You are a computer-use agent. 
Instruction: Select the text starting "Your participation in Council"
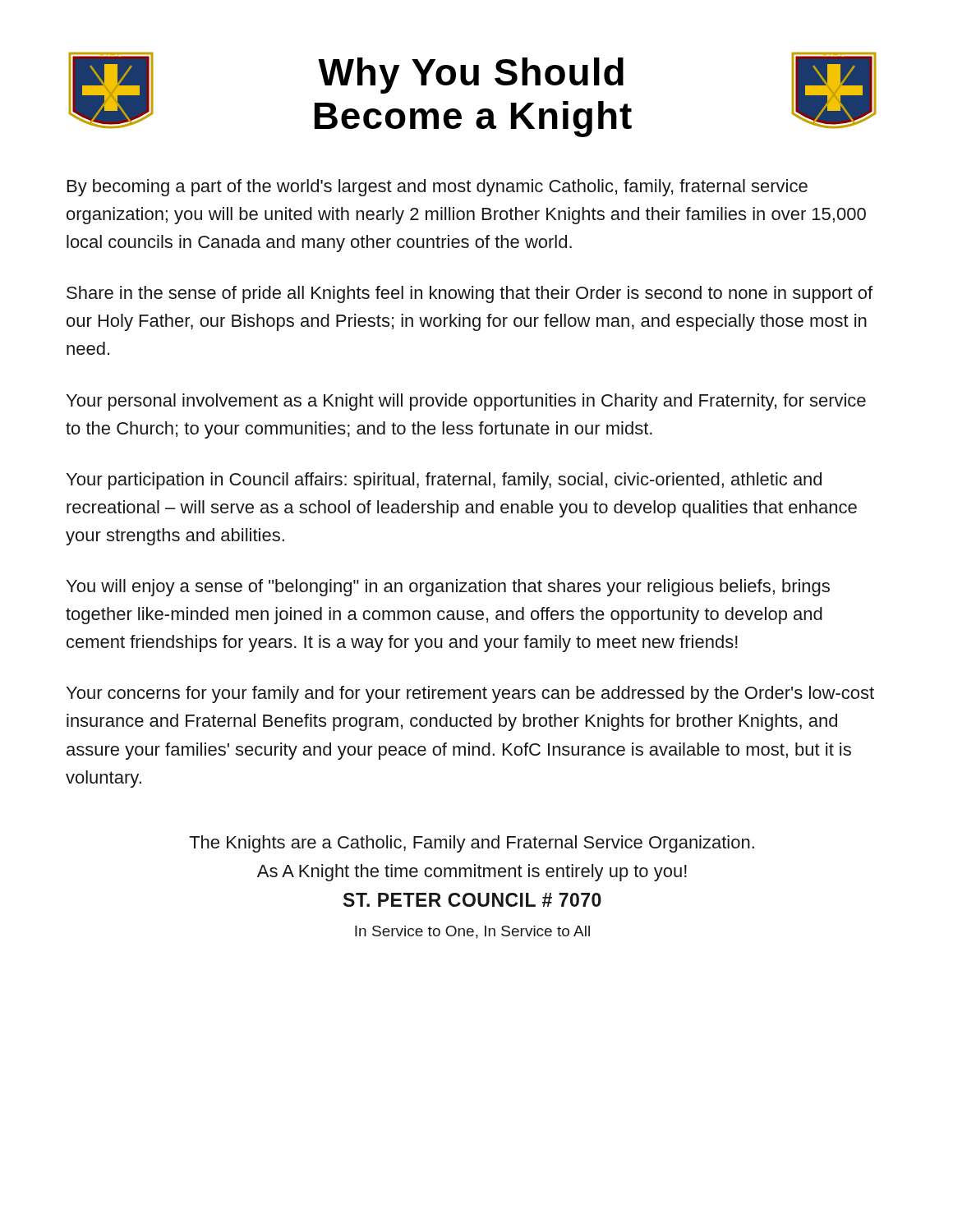pyautogui.click(x=462, y=507)
